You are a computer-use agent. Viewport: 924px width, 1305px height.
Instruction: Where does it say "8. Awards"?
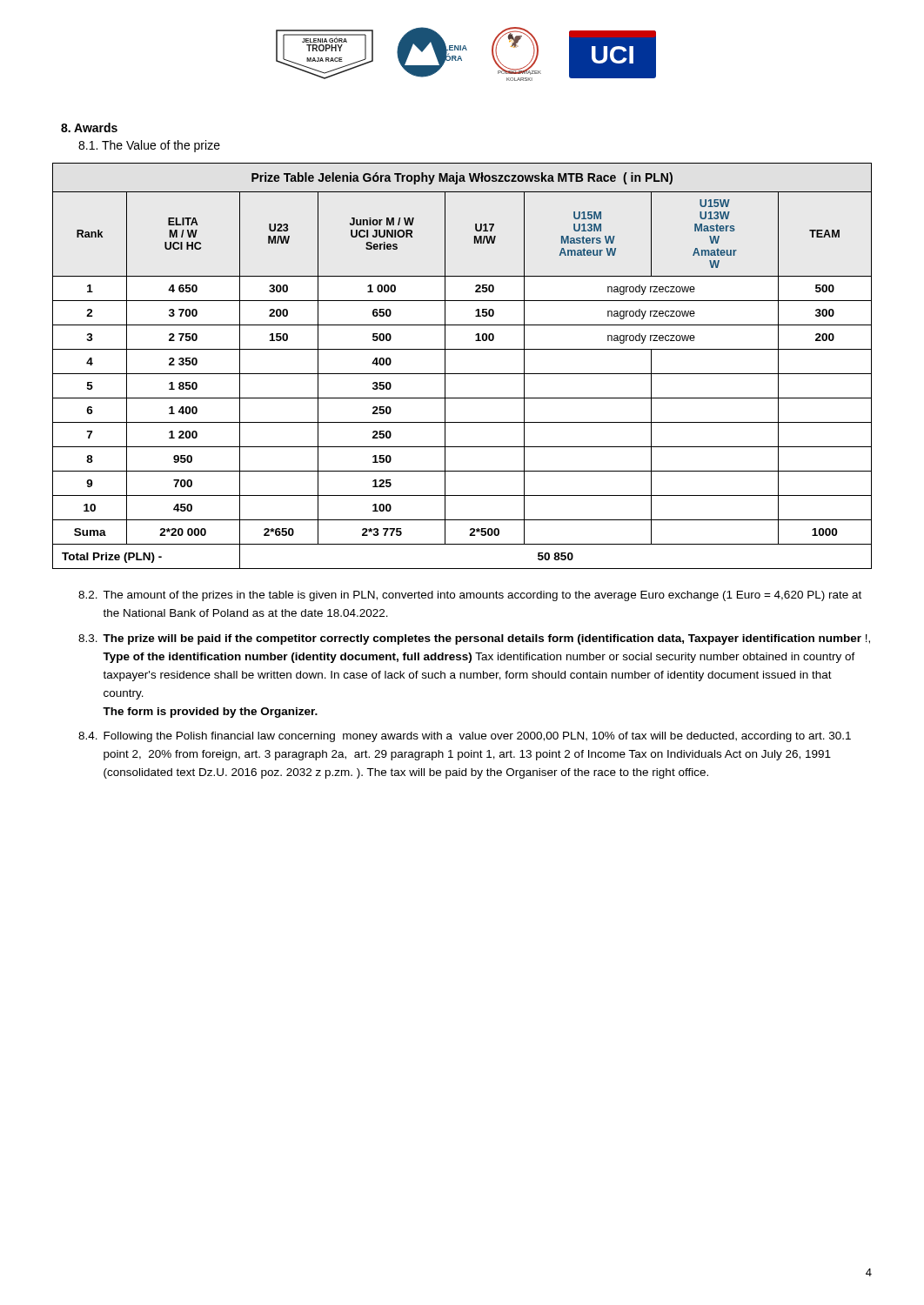click(x=89, y=128)
